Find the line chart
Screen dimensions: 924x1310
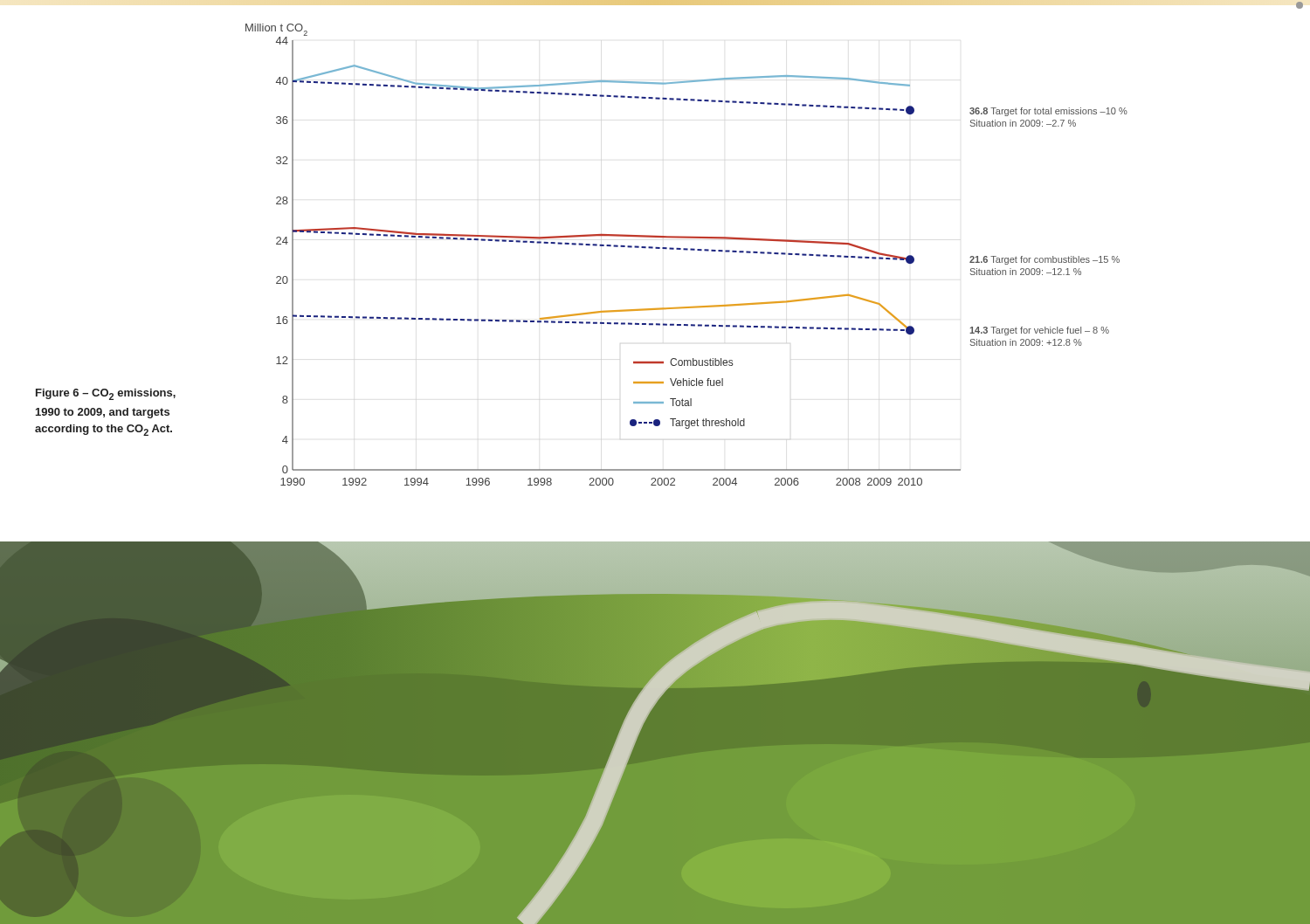(x=738, y=269)
